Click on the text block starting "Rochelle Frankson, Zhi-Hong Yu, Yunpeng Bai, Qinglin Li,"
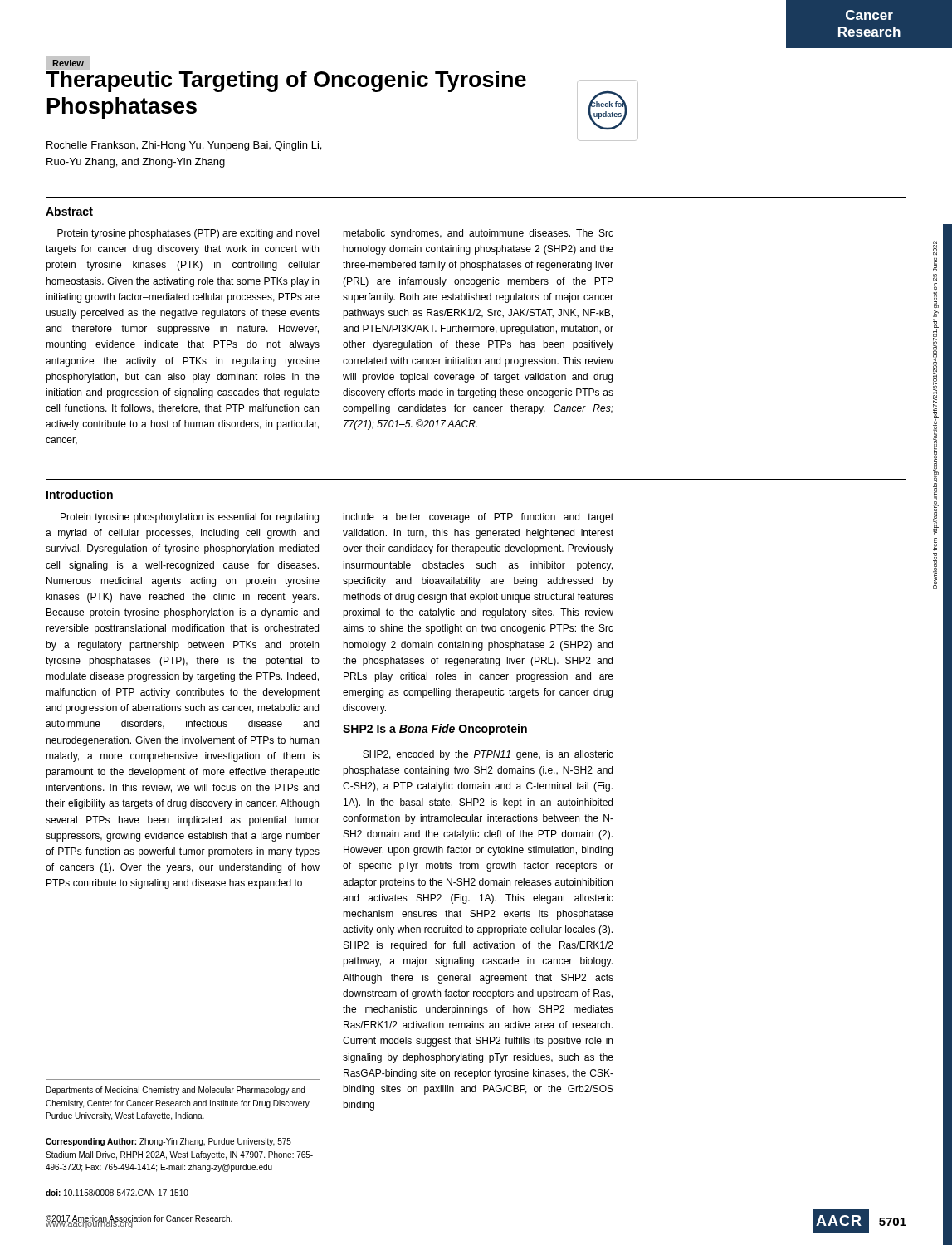 click(184, 153)
